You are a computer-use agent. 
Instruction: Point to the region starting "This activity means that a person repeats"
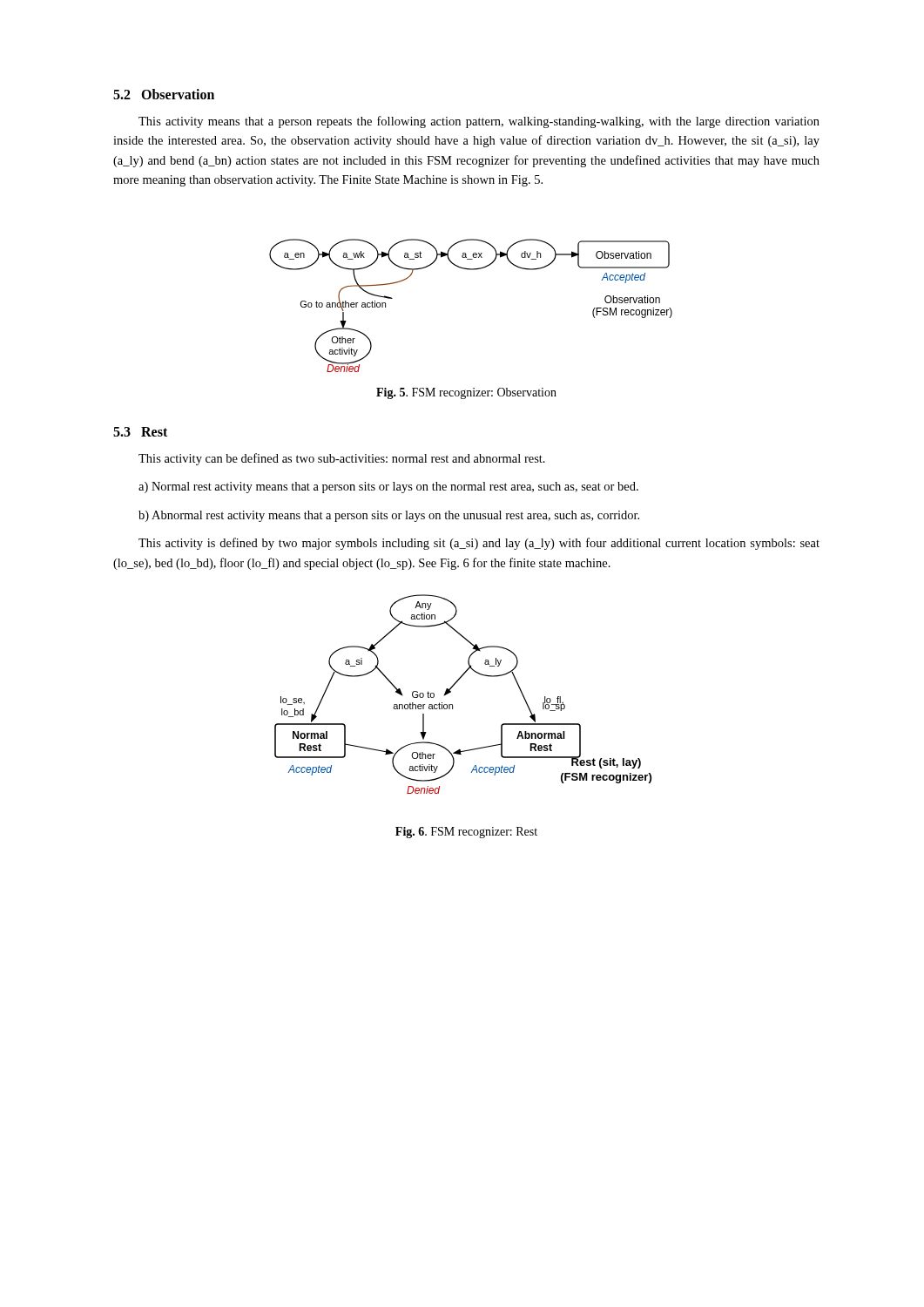pyautogui.click(x=466, y=150)
